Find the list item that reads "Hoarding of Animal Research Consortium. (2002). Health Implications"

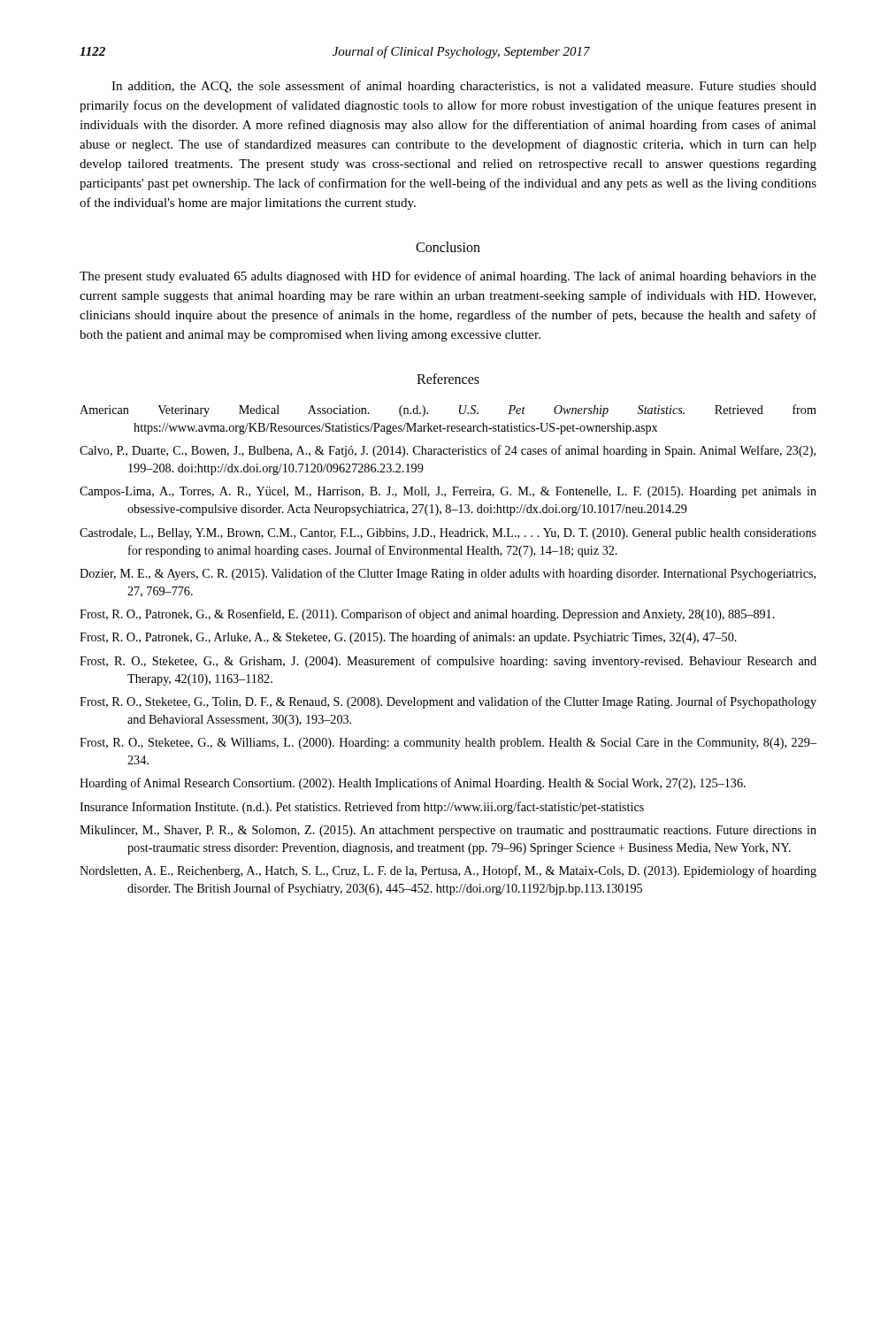pos(413,783)
